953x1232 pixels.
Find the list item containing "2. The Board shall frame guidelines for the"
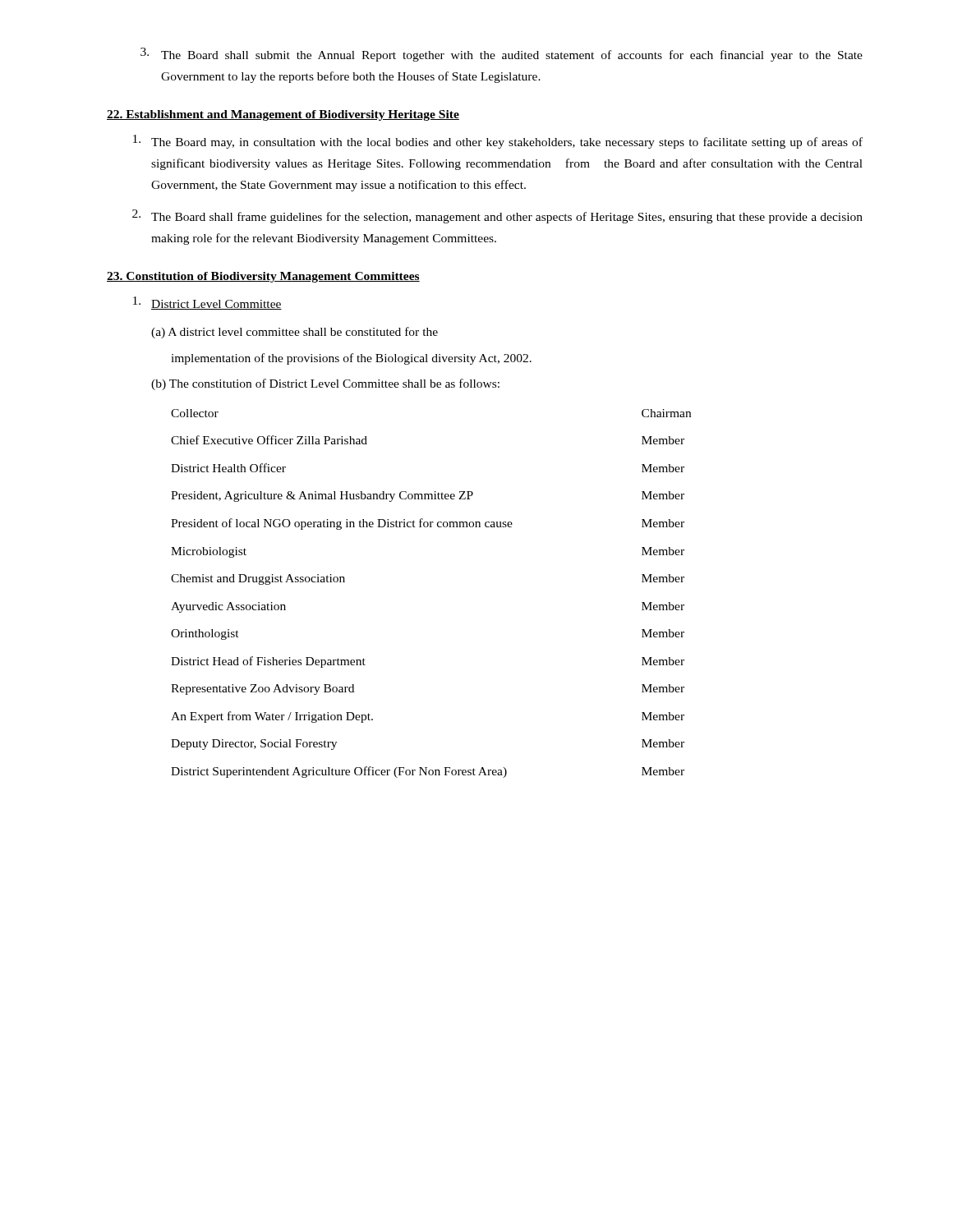coord(485,227)
